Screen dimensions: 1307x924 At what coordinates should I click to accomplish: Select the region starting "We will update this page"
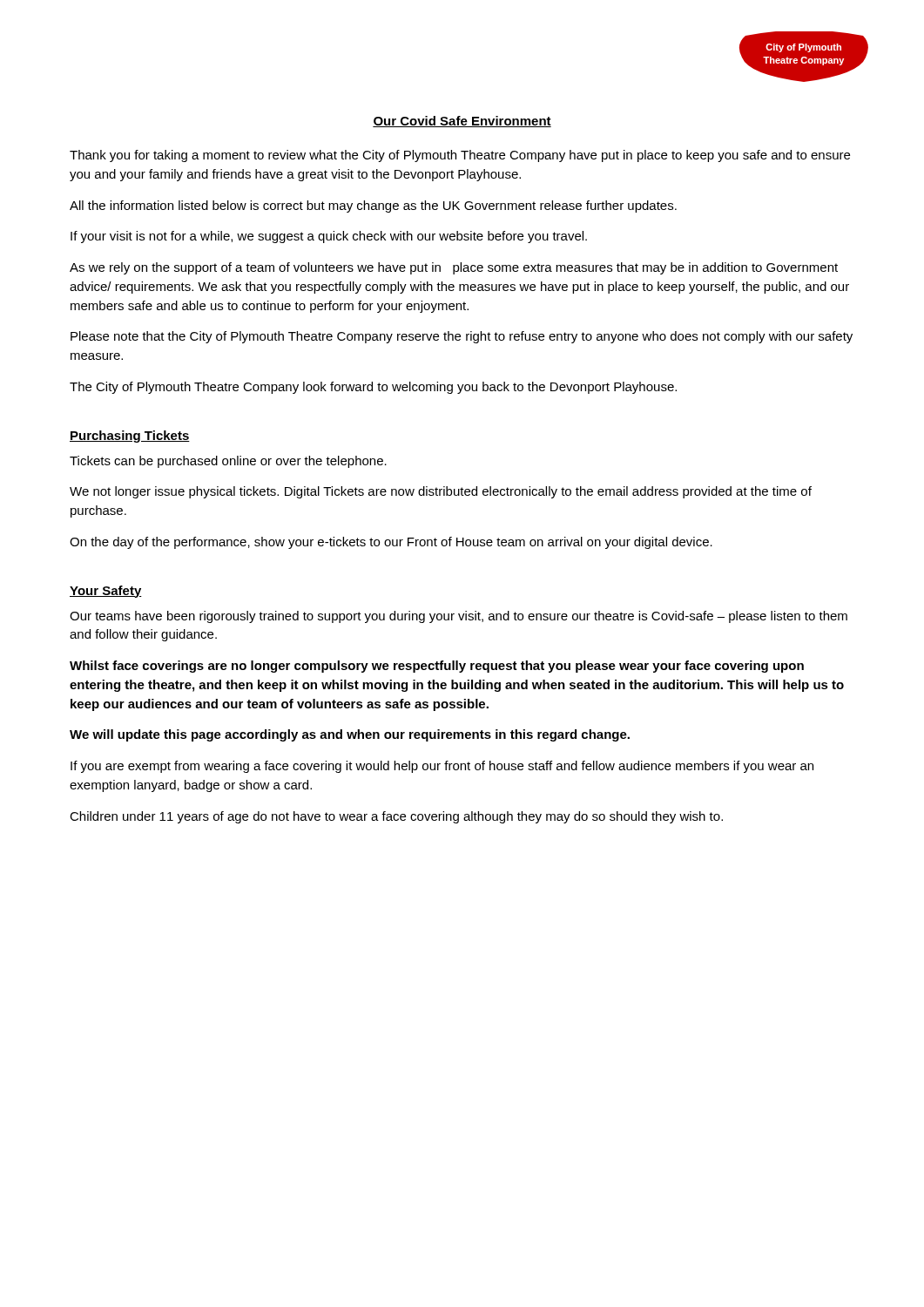tap(350, 734)
